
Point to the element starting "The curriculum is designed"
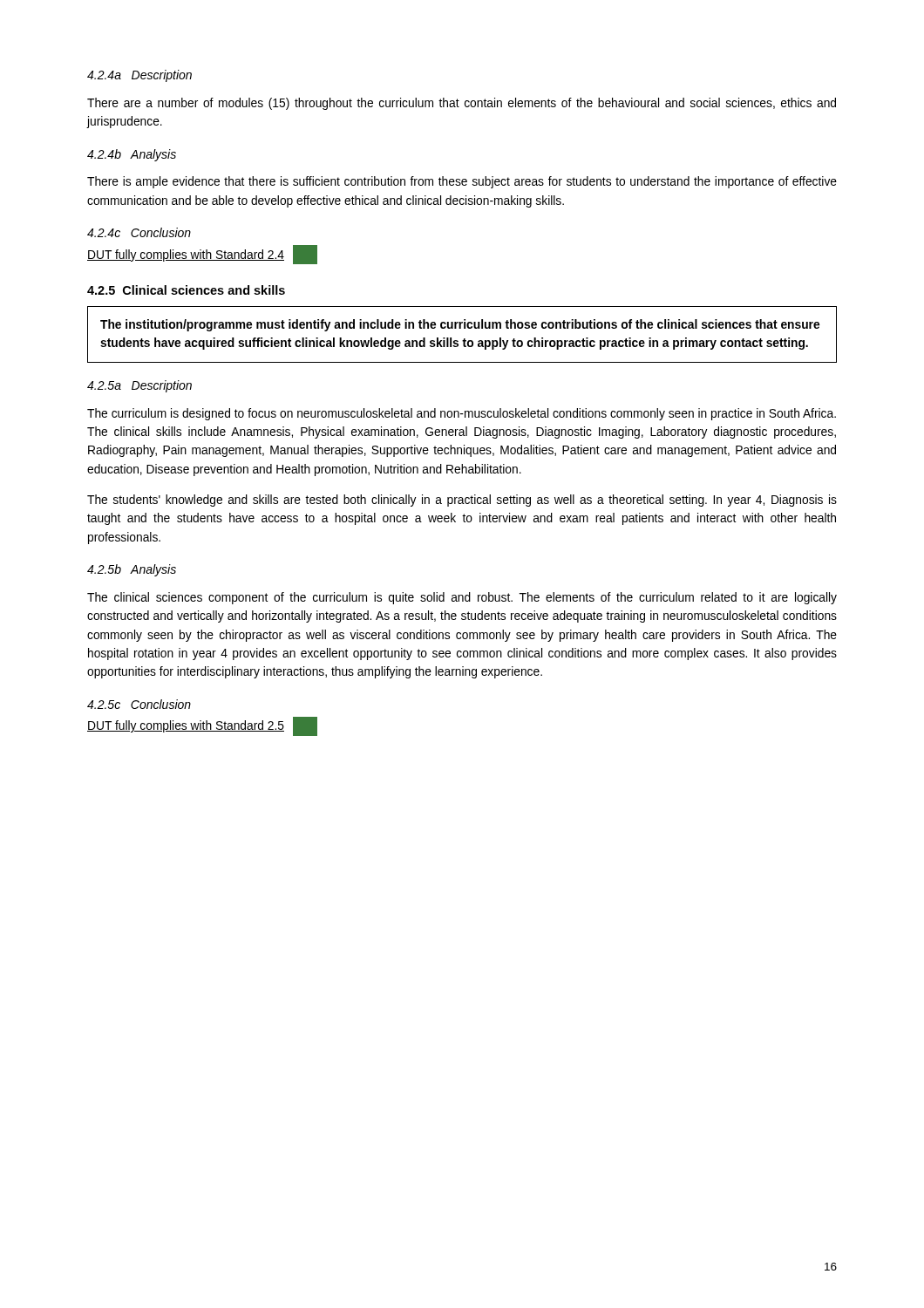coord(462,442)
